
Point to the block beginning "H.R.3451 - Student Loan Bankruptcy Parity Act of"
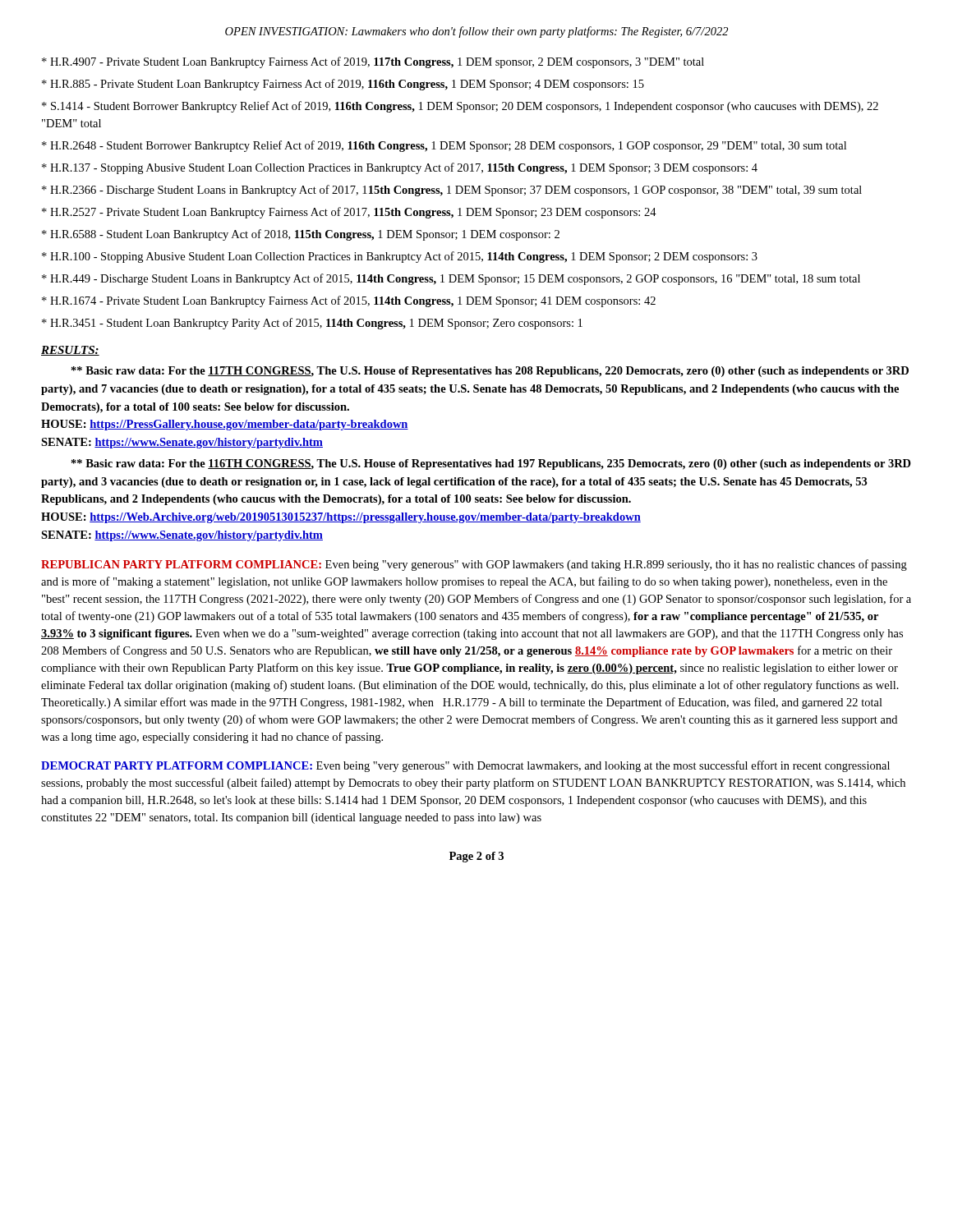coord(312,323)
